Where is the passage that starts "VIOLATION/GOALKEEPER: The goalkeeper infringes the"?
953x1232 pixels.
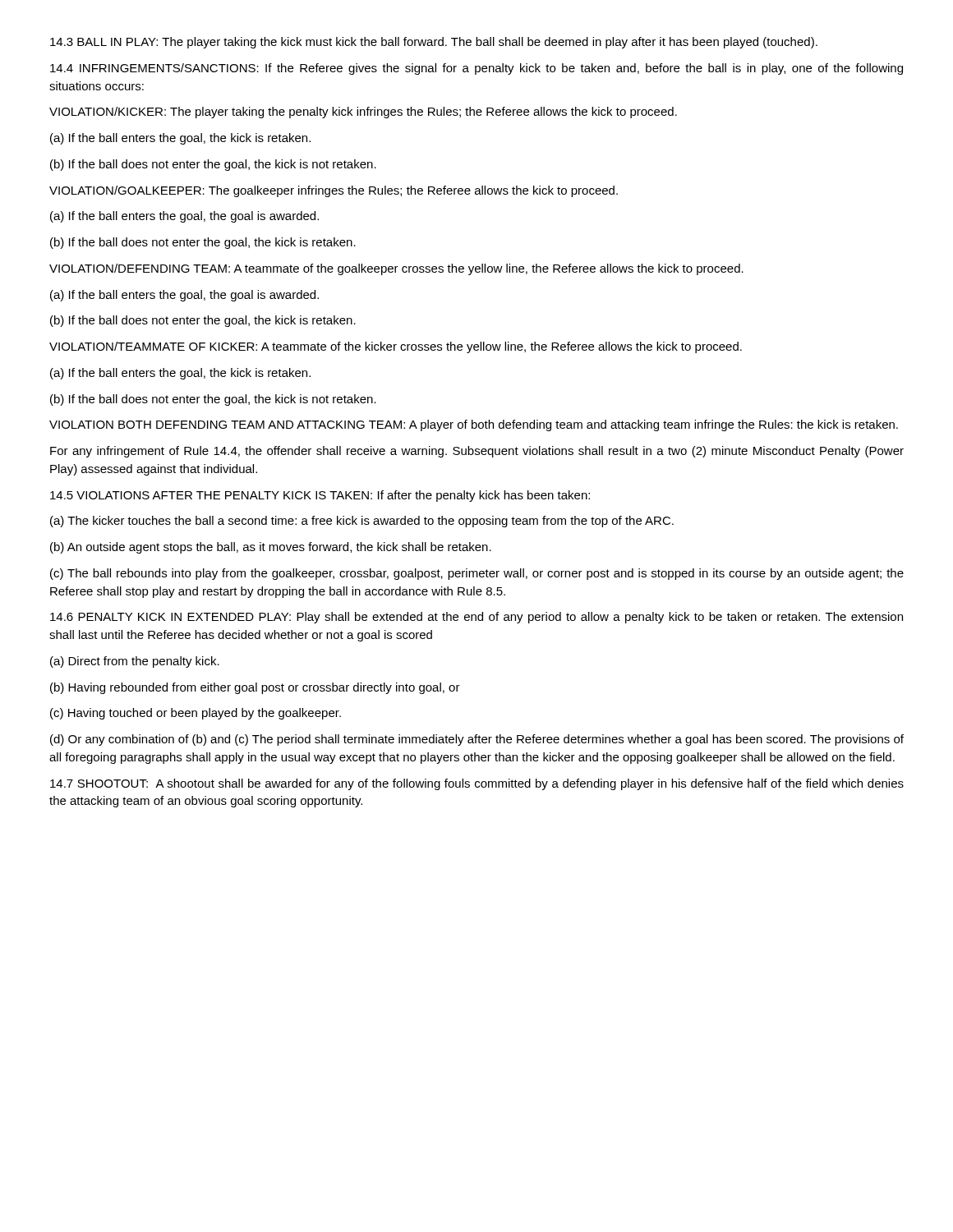[334, 190]
